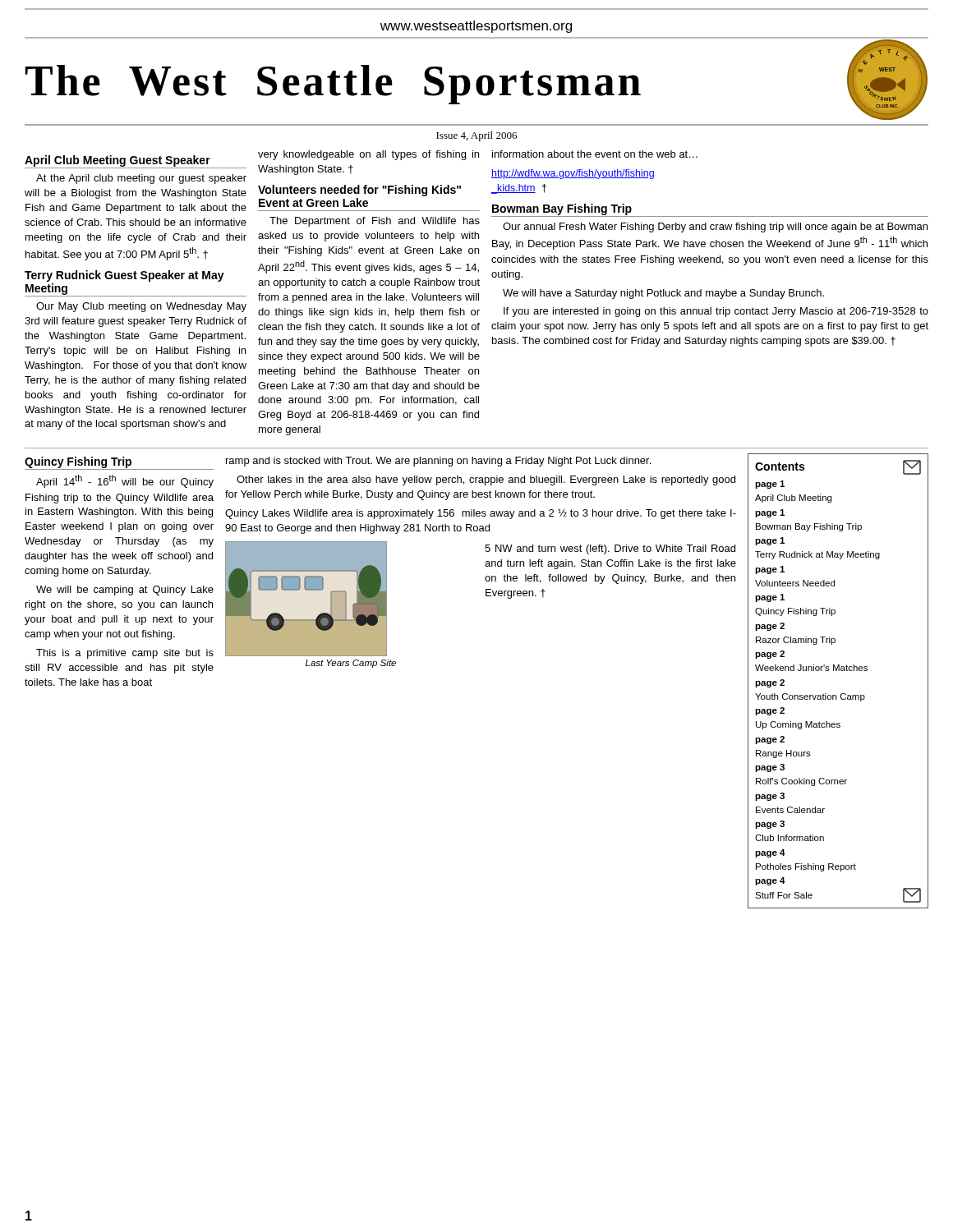Find the block on this page that starts "April 14th - 16th will be"
Viewport: 953px width, 1232px height.
coord(119,581)
